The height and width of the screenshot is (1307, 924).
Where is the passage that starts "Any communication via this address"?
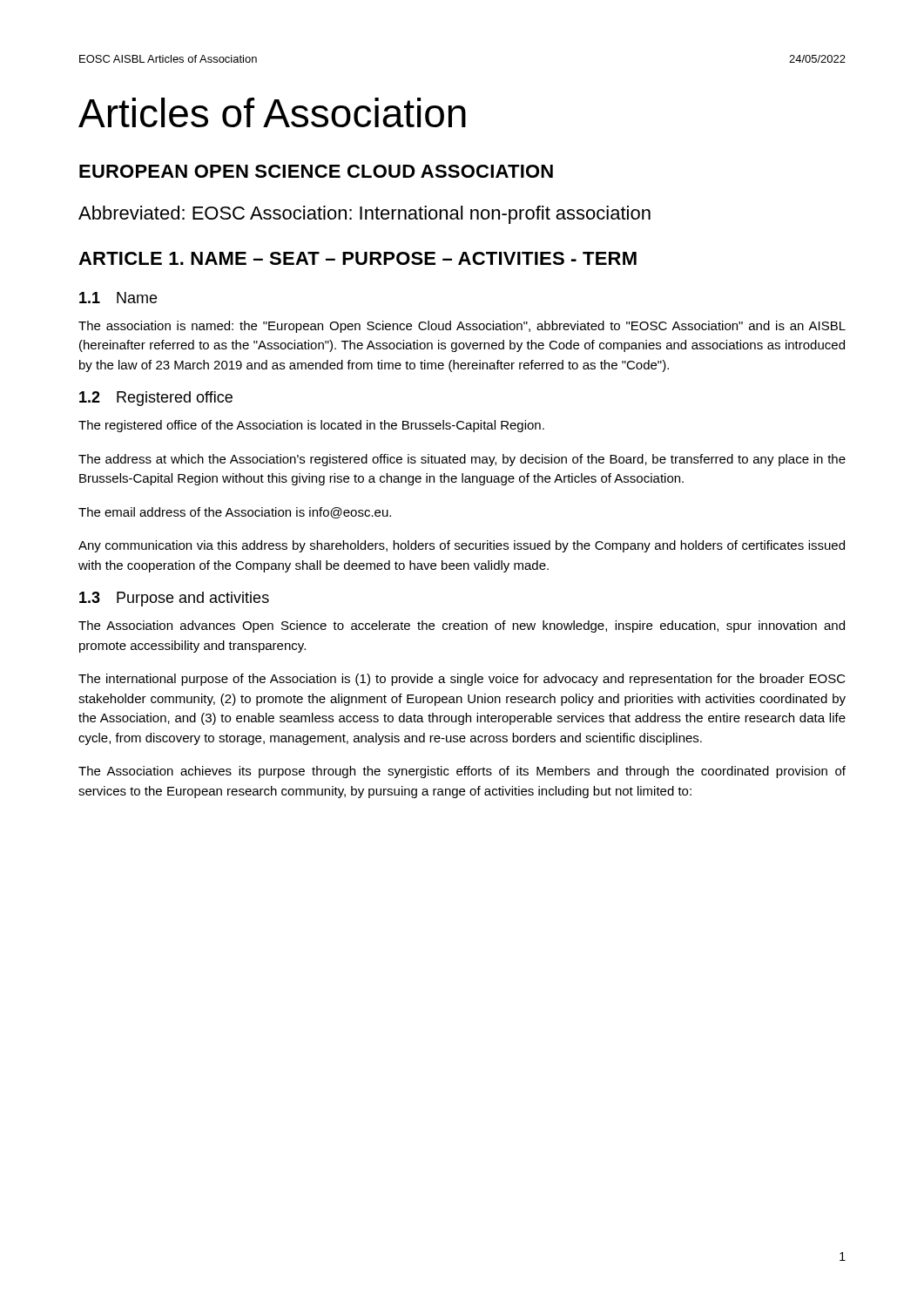(462, 556)
